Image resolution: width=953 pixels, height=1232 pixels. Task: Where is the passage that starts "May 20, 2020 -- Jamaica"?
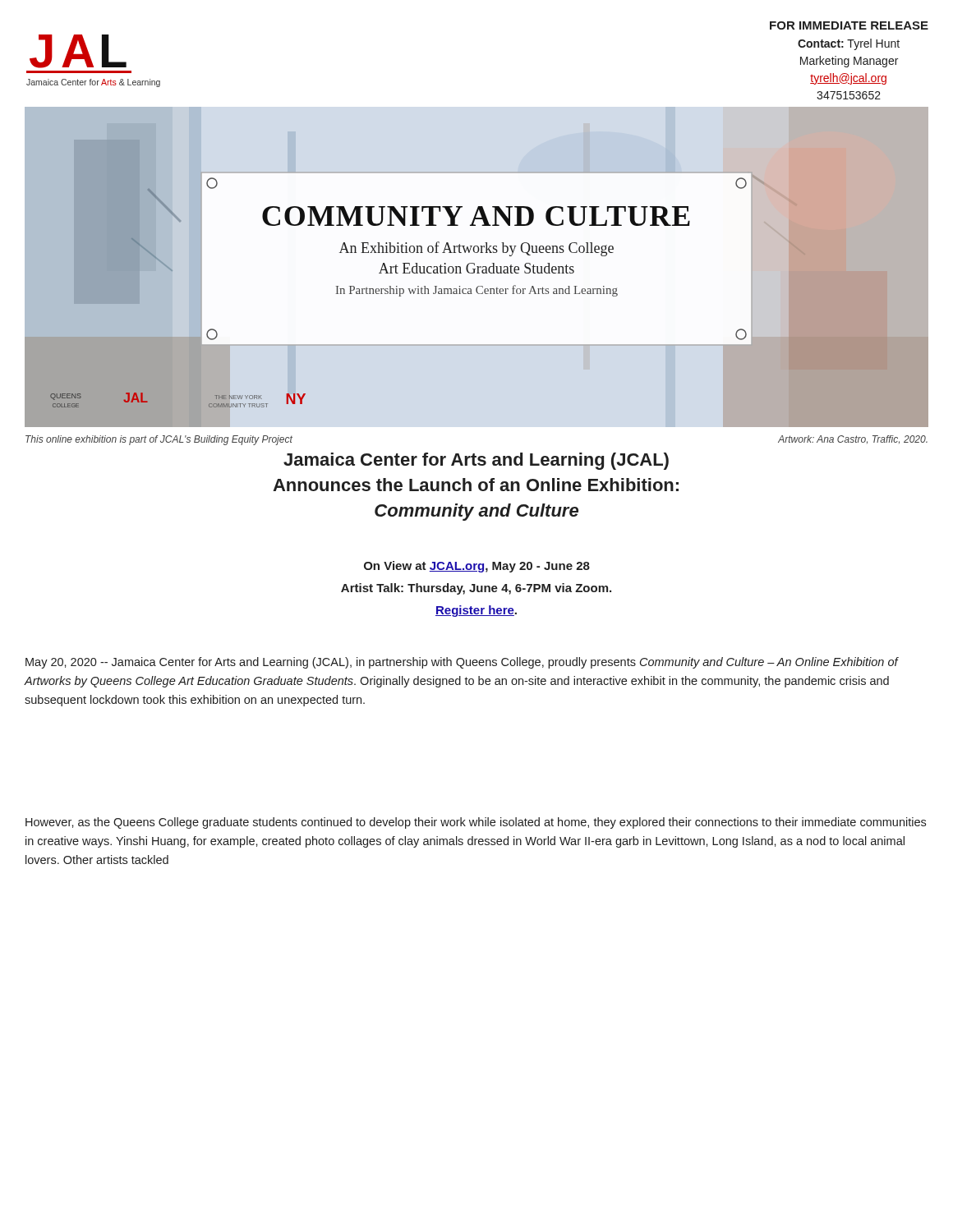(x=461, y=681)
